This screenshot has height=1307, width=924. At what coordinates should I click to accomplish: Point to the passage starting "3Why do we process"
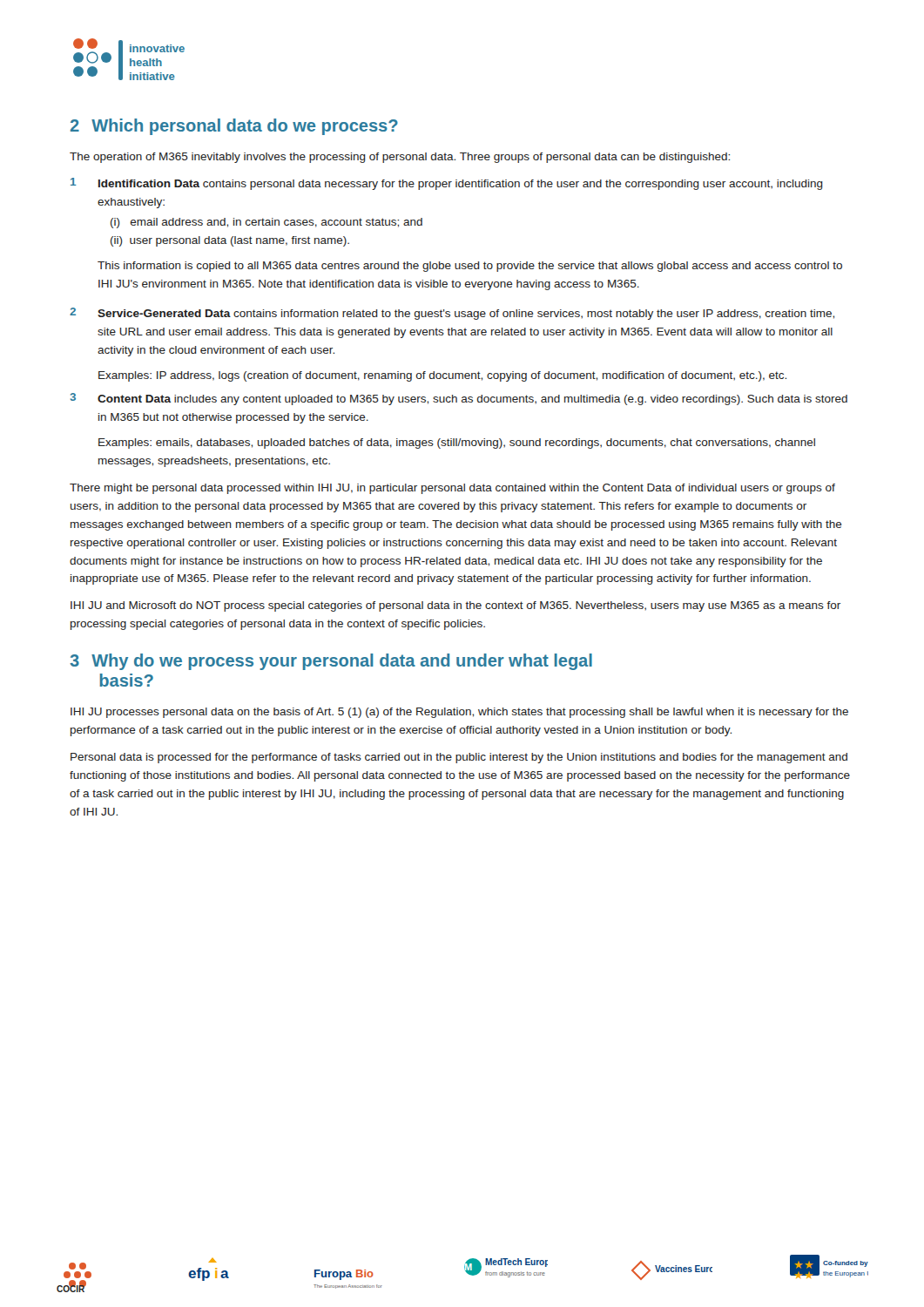331,671
